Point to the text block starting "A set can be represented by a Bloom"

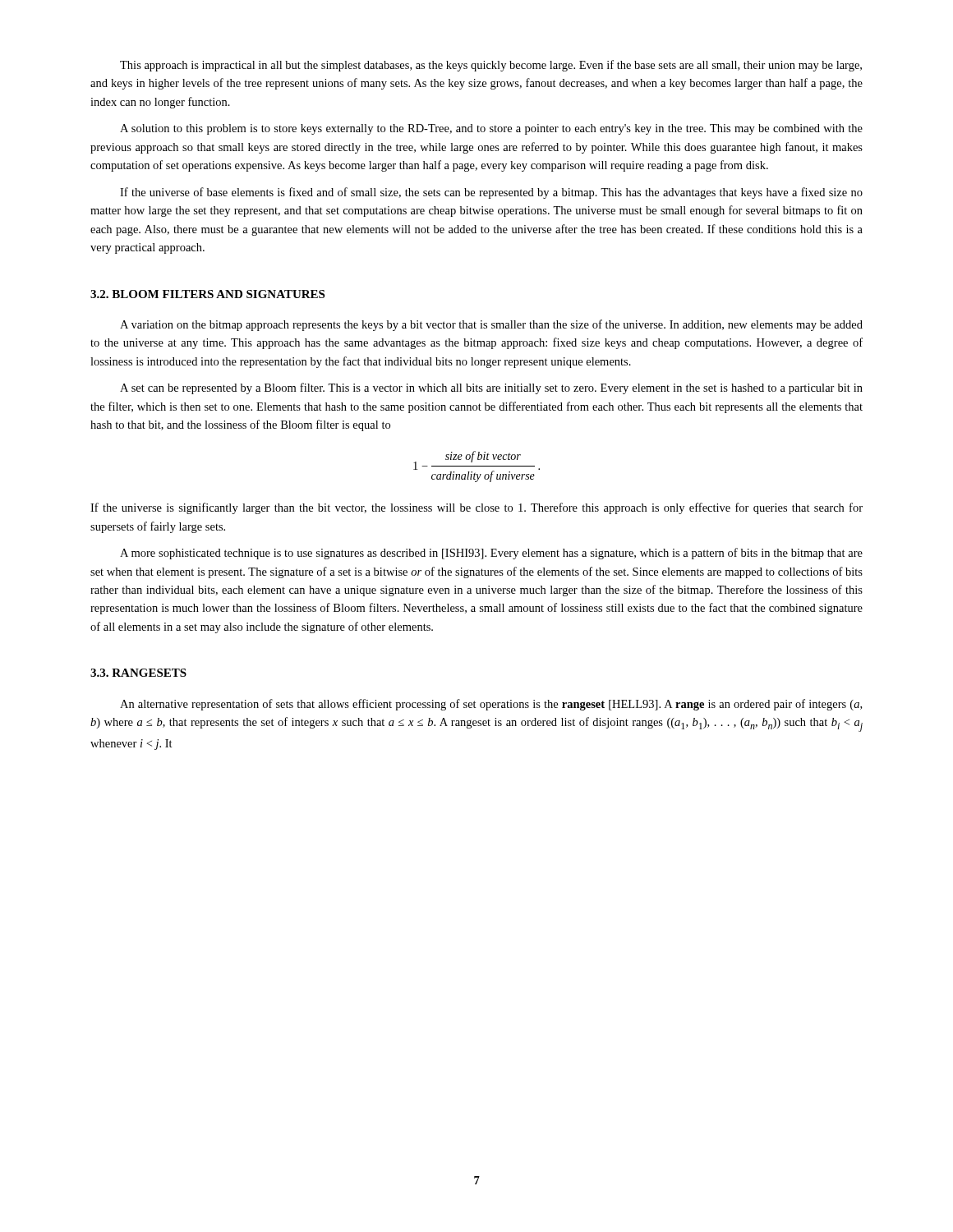coord(476,407)
